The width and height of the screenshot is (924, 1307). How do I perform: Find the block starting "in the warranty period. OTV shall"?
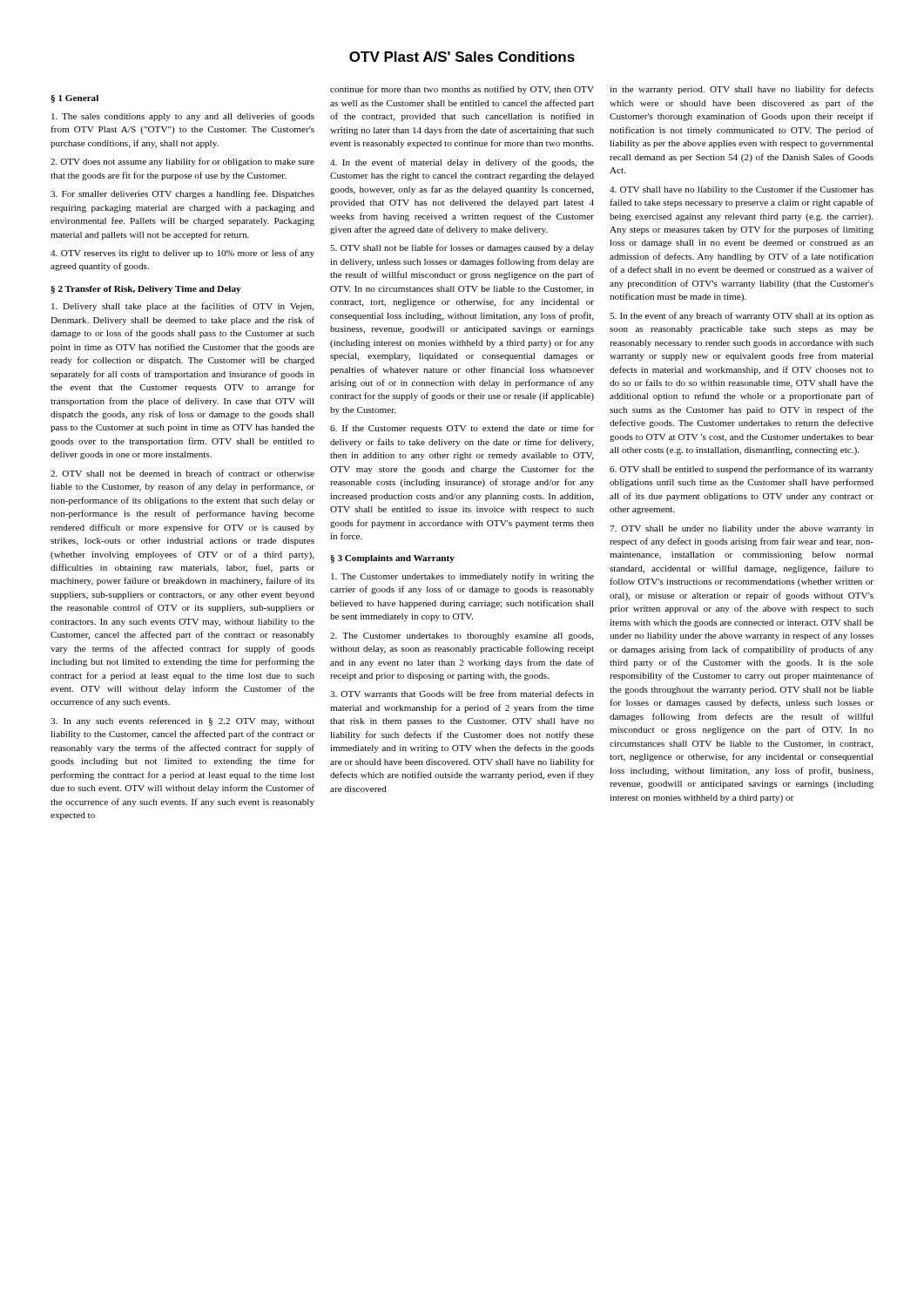742,130
